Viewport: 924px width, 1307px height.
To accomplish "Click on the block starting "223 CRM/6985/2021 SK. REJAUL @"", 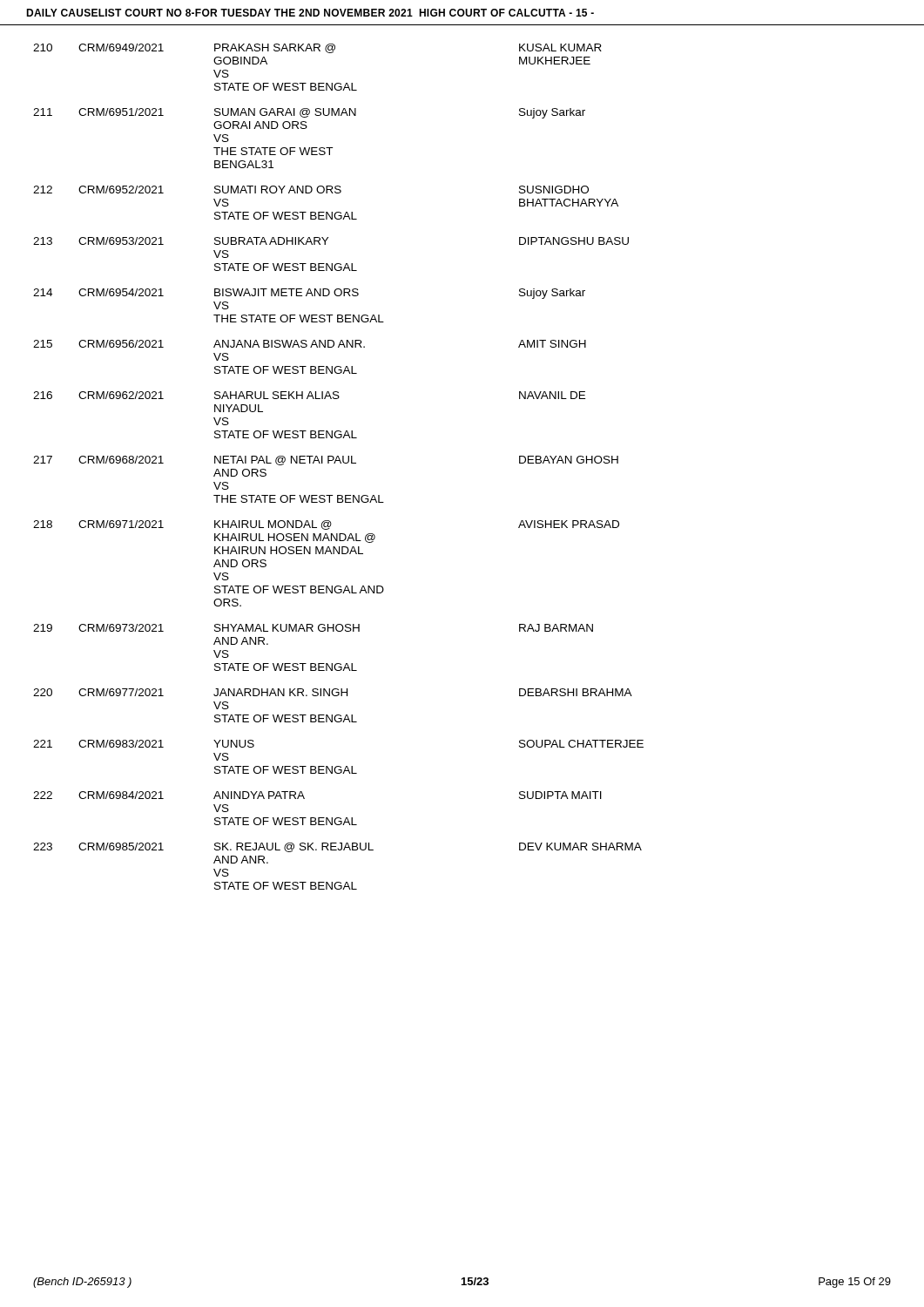I will 337,847.
